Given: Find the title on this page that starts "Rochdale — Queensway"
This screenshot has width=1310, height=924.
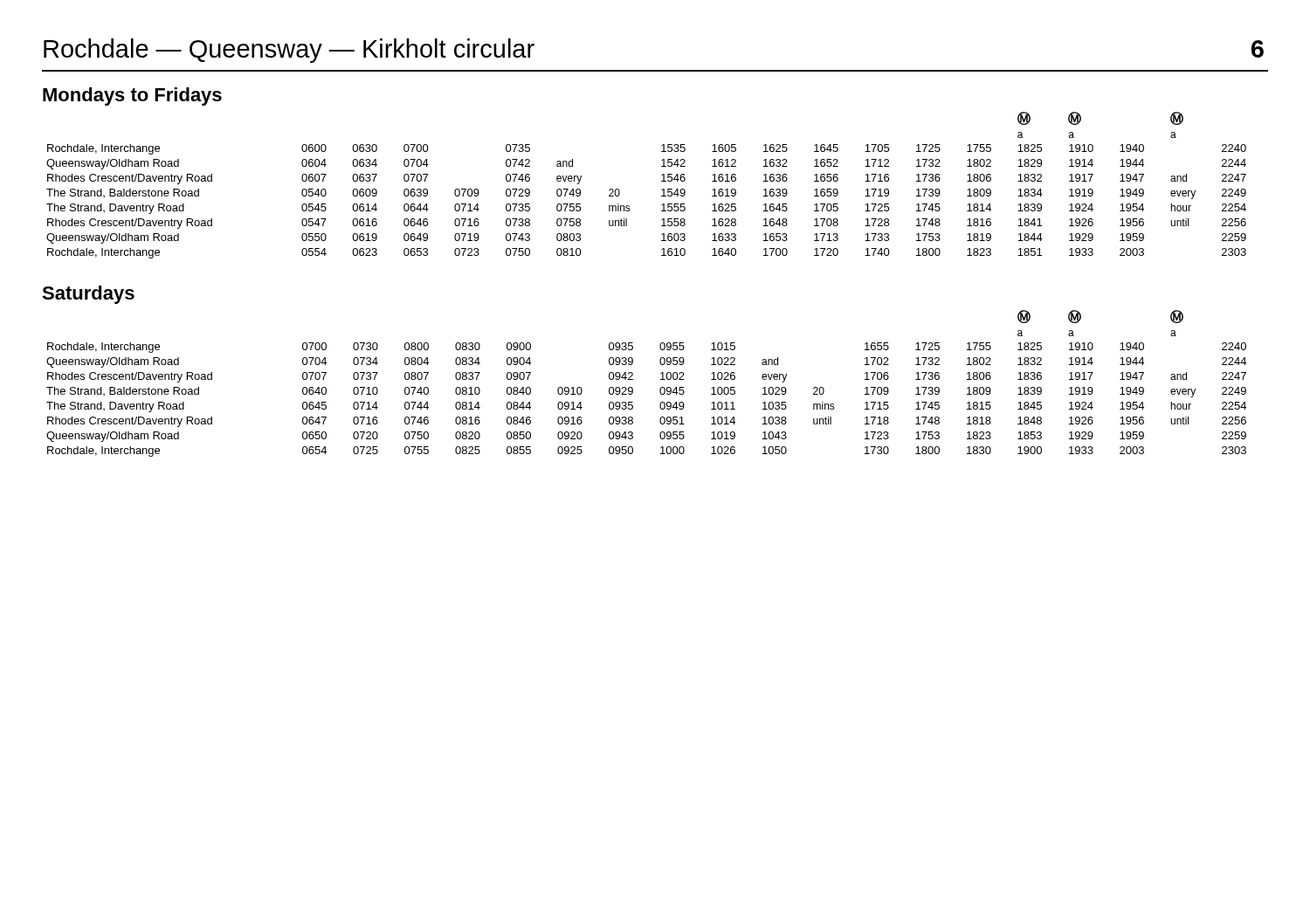Looking at the screenshot, I should pos(90,50).
